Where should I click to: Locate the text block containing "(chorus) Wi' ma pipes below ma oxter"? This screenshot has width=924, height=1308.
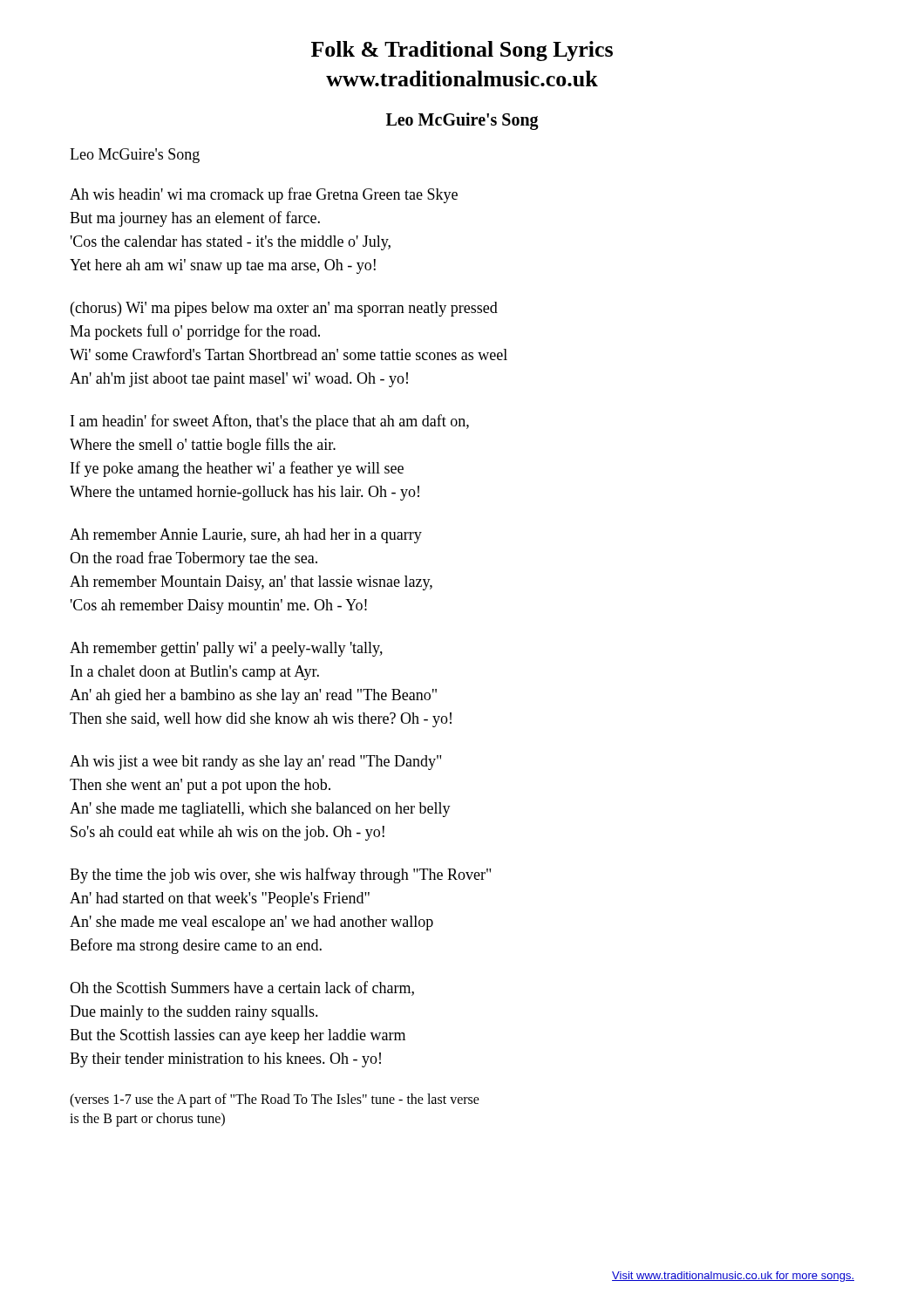coord(289,343)
